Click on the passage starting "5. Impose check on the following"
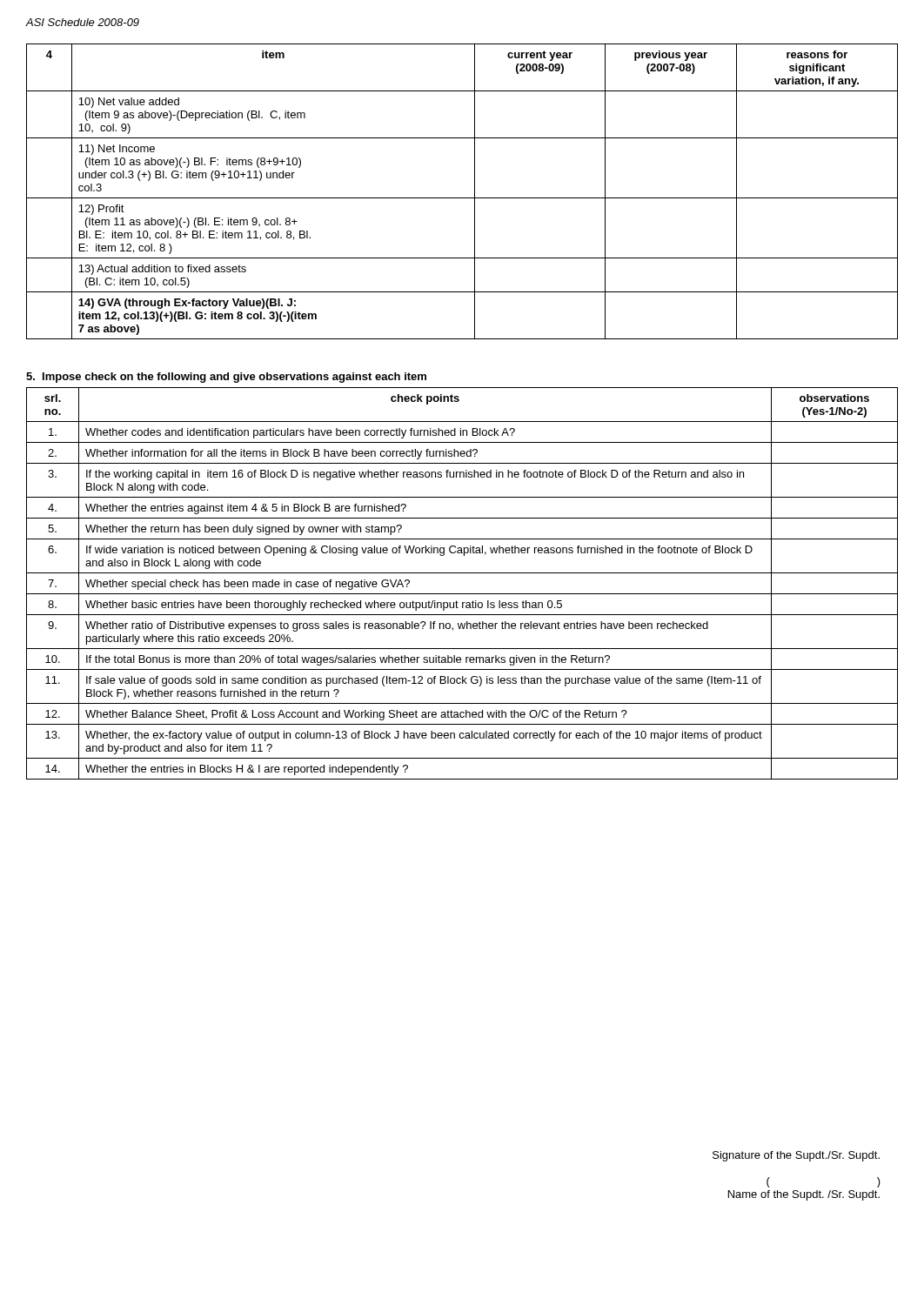Image resolution: width=924 pixels, height=1305 pixels. [x=227, y=376]
